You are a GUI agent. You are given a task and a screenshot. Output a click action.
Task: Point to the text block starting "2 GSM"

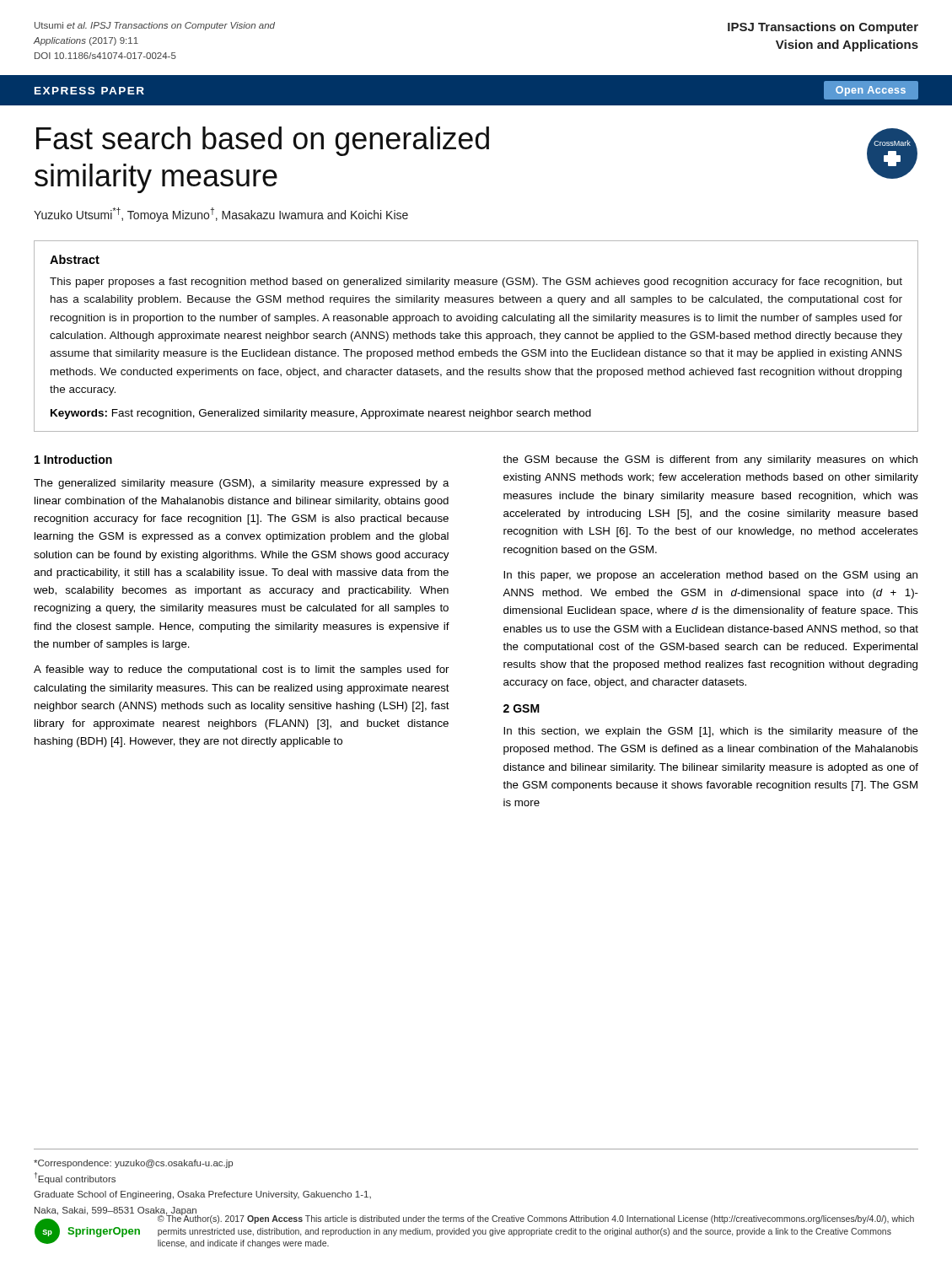click(x=521, y=708)
